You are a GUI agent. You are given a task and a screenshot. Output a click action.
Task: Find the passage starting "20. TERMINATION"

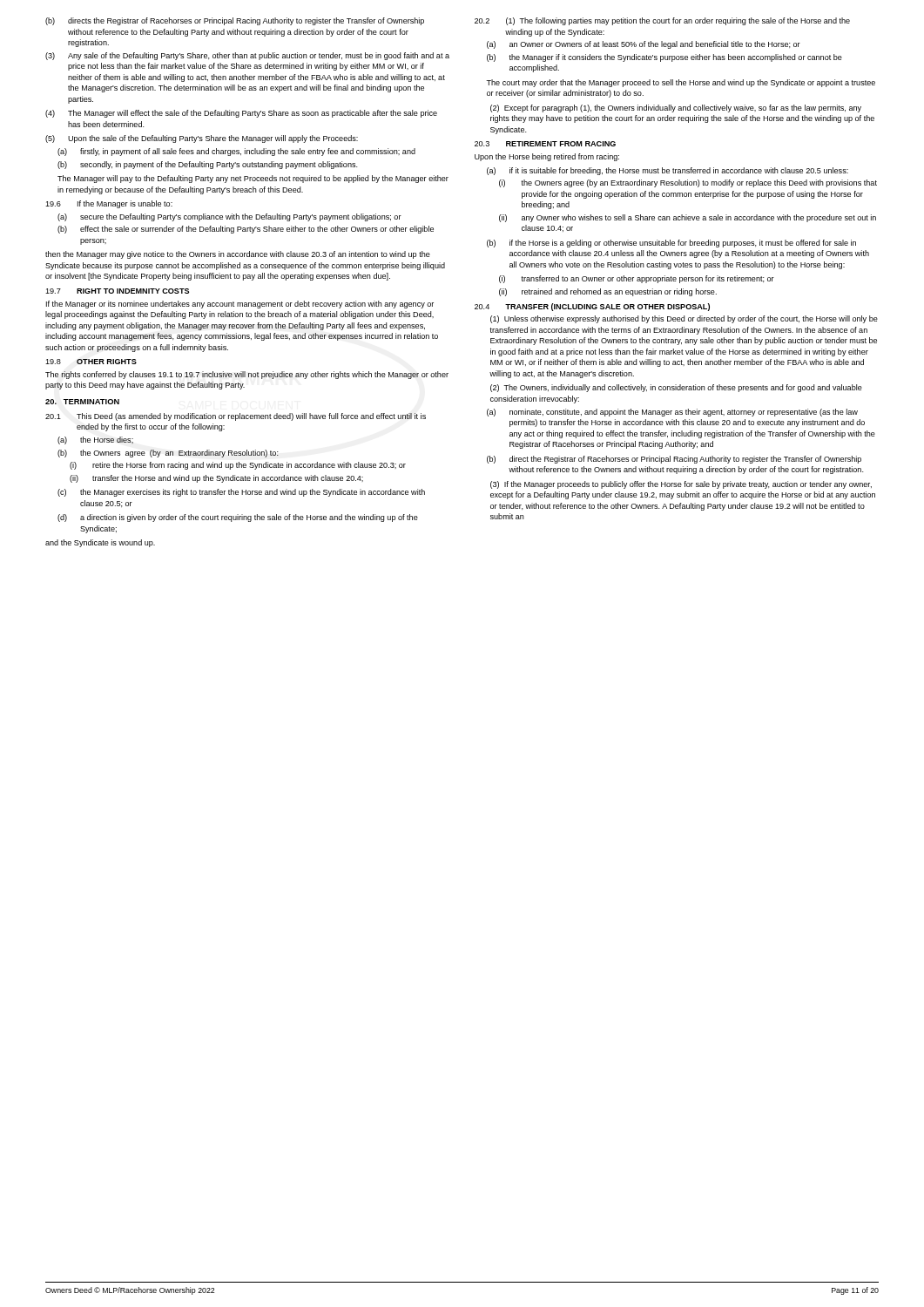[82, 401]
